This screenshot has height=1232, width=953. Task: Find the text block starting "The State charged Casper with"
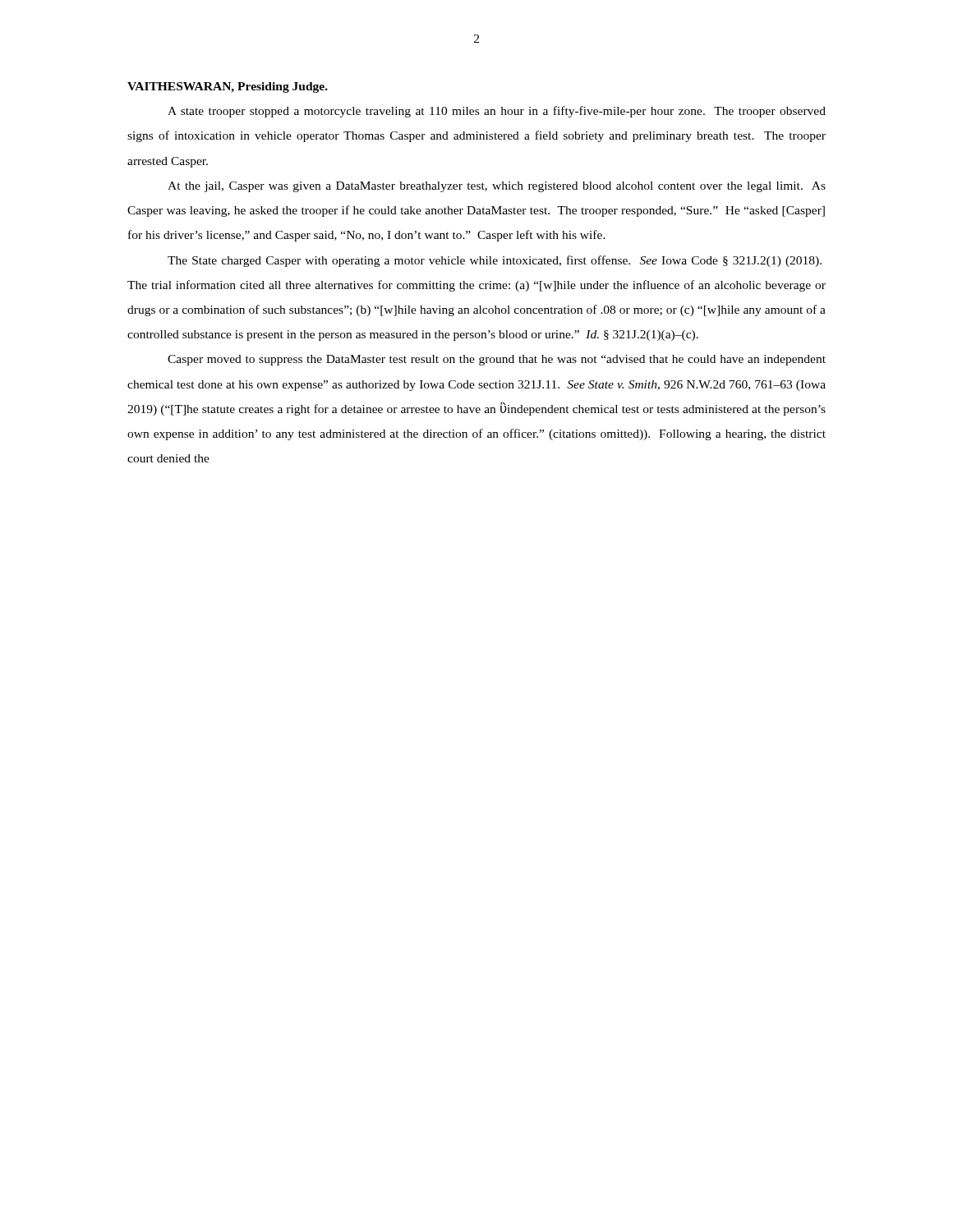pos(476,297)
